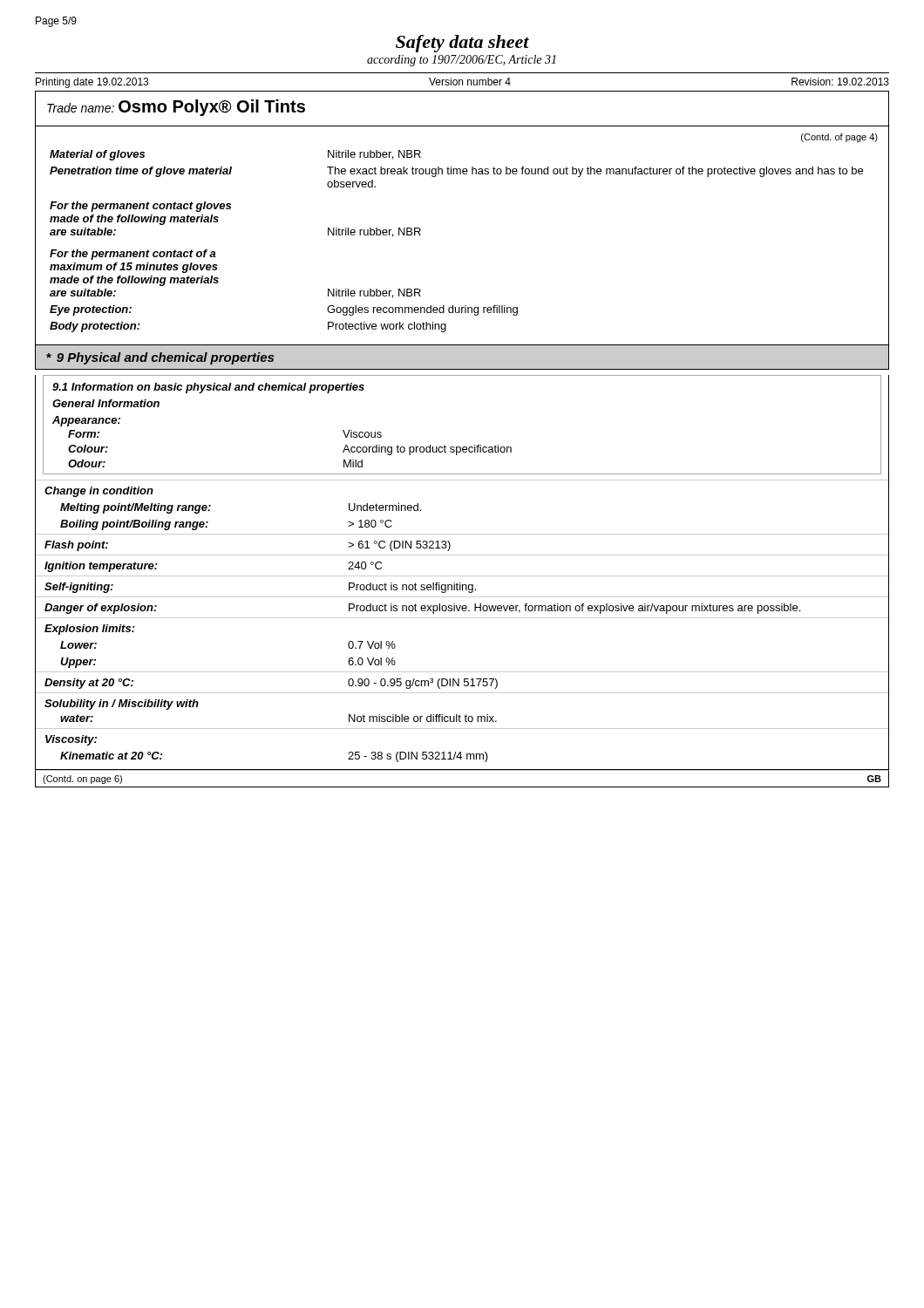The image size is (924, 1308).
Task: Locate the text block starting "(Contd. of page 4) Material of"
Action: click(x=839, y=138)
